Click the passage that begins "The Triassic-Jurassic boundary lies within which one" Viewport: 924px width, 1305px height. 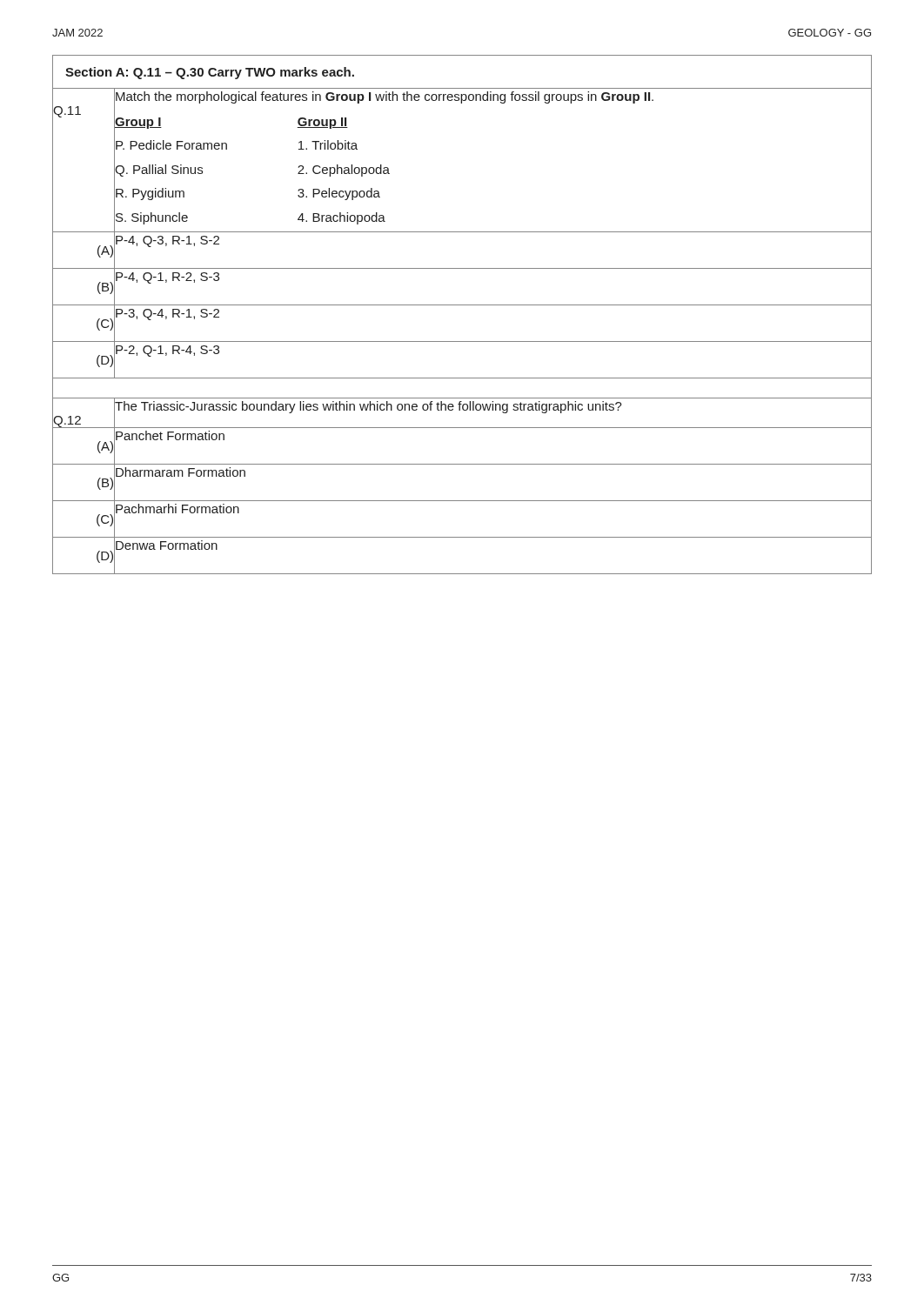368,406
